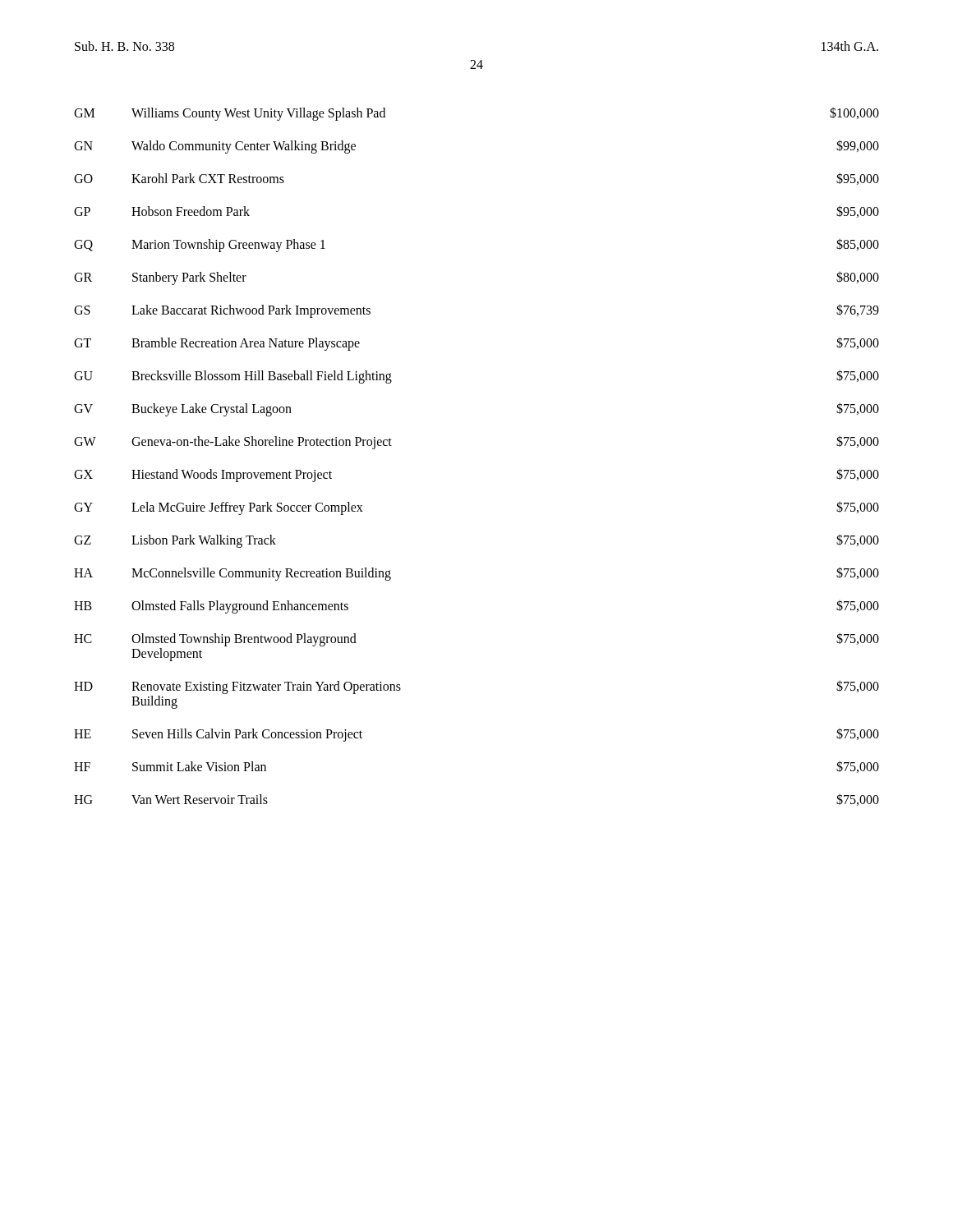The height and width of the screenshot is (1232, 953).
Task: Select the list item that reads "GQ Marion Township Greenway"
Action: coord(237,245)
